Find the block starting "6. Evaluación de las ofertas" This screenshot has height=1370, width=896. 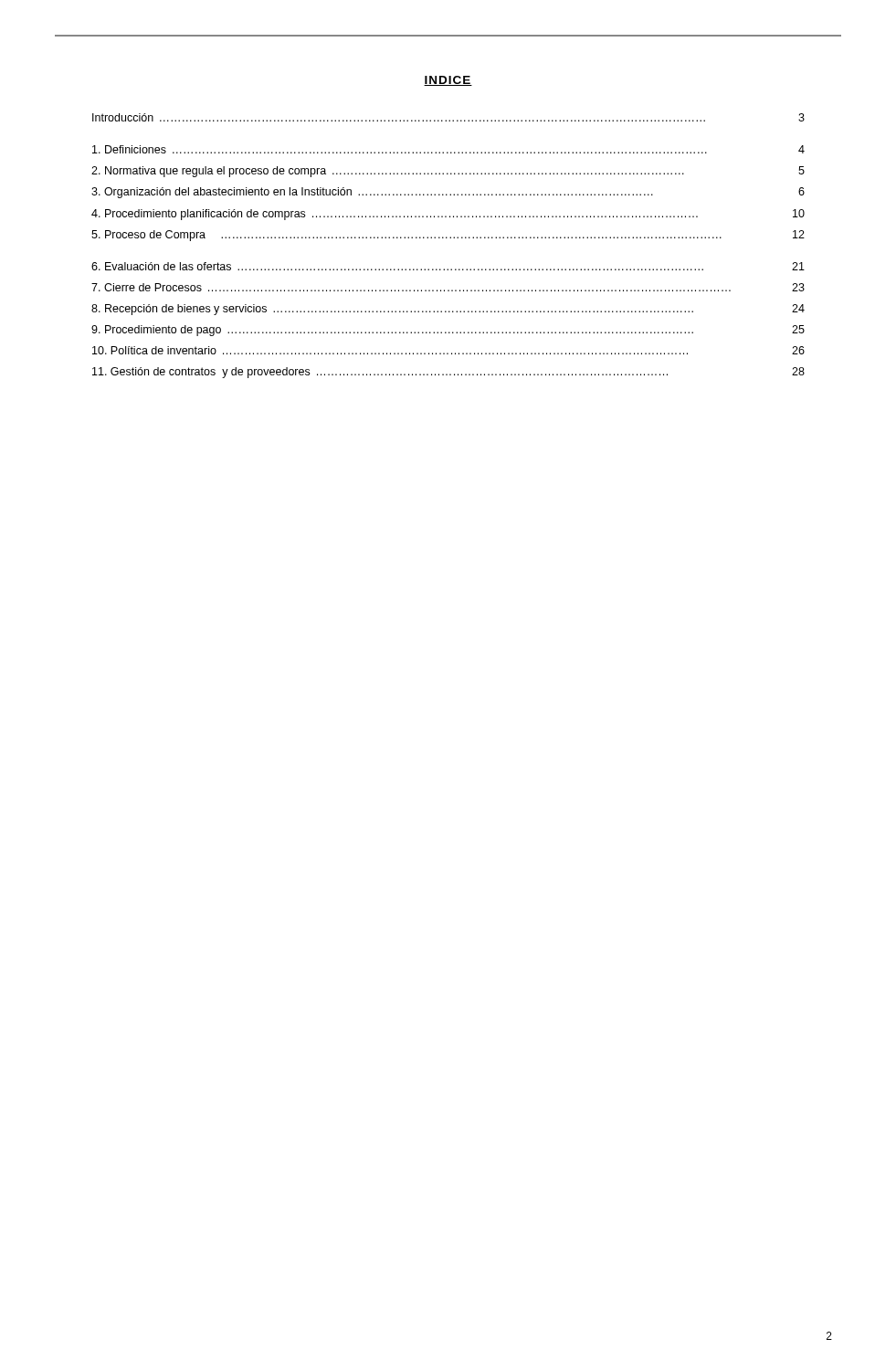coord(448,267)
